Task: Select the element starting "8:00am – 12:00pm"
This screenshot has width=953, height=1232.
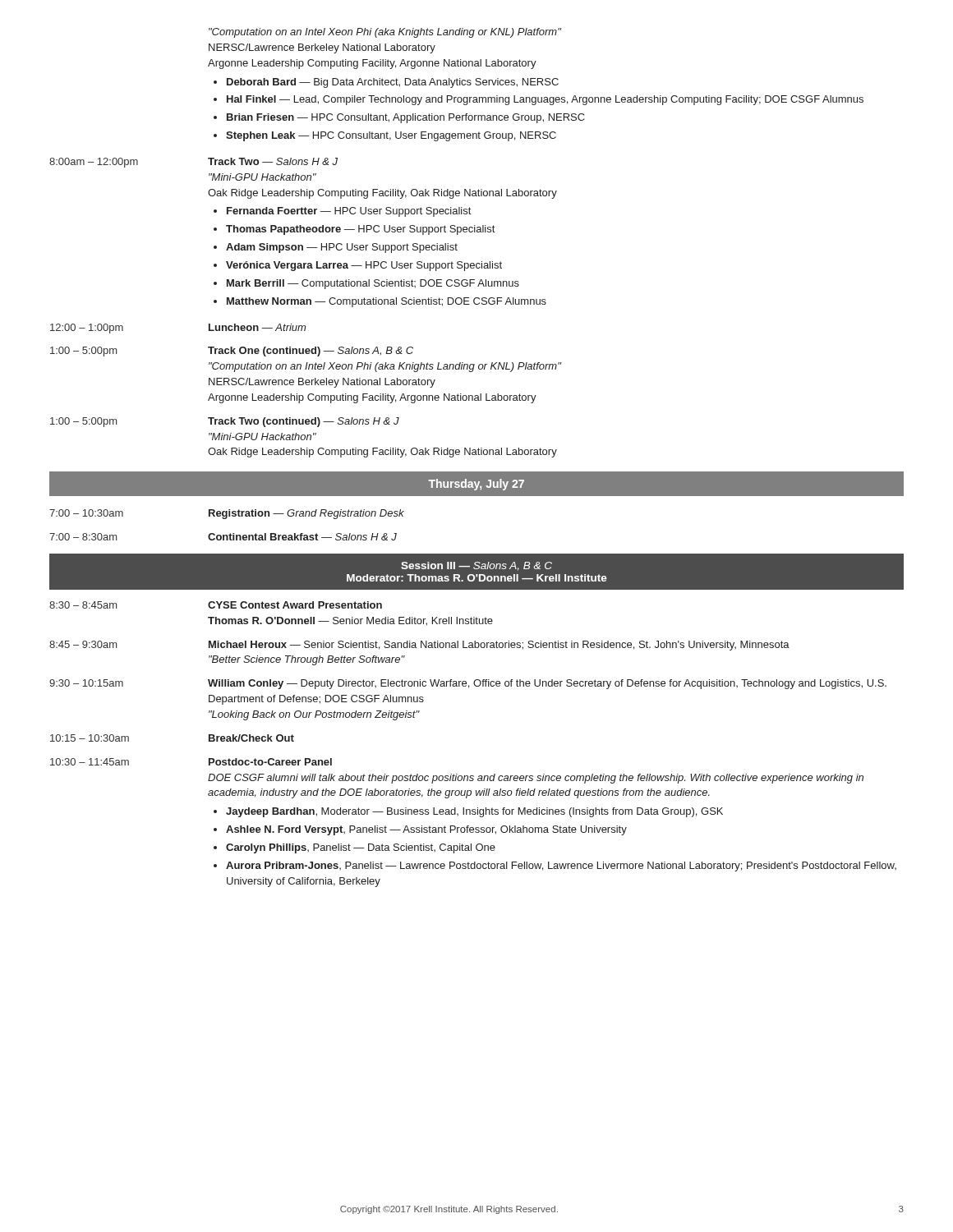Action: (94, 161)
